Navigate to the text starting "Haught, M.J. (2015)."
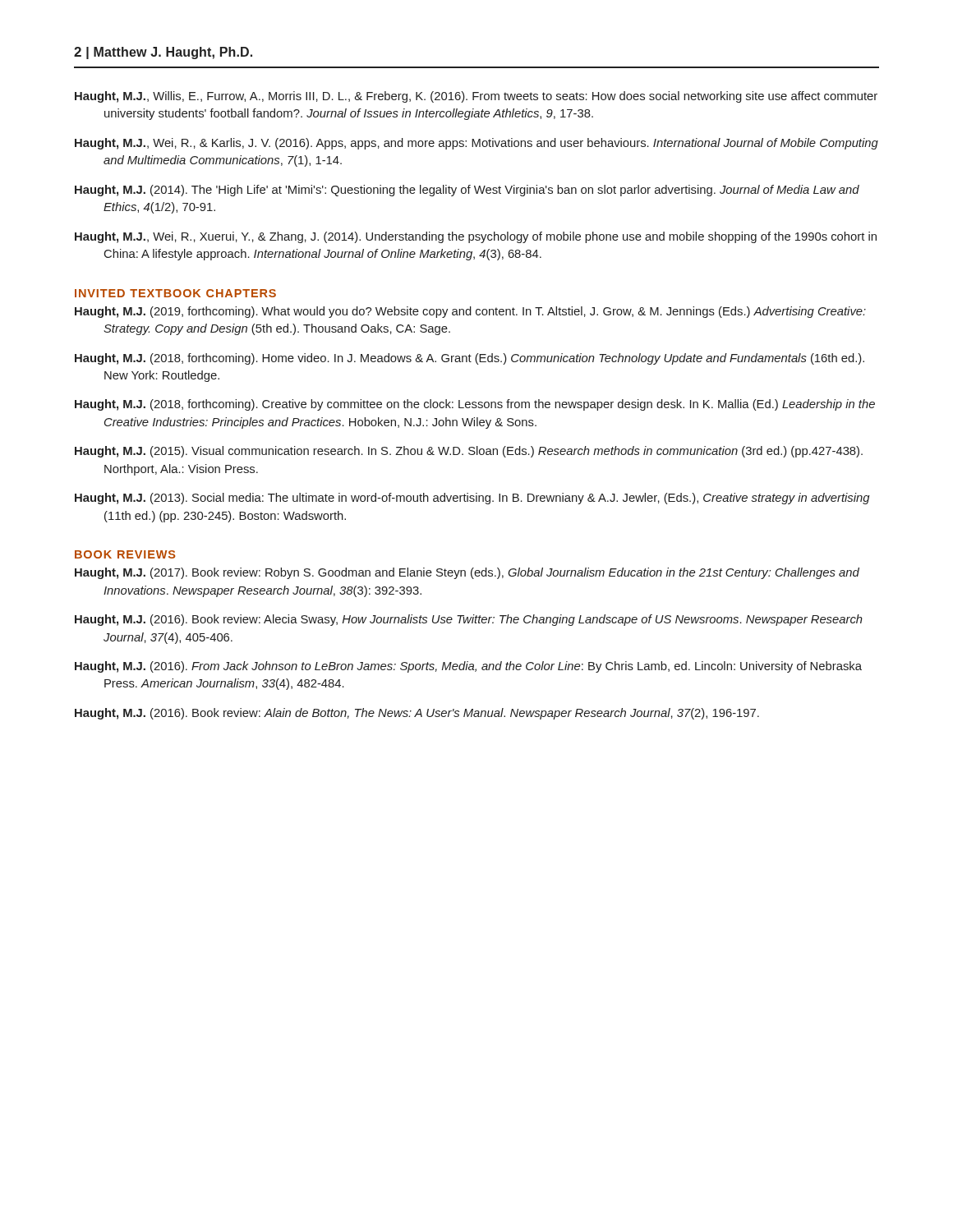This screenshot has width=953, height=1232. click(x=469, y=460)
